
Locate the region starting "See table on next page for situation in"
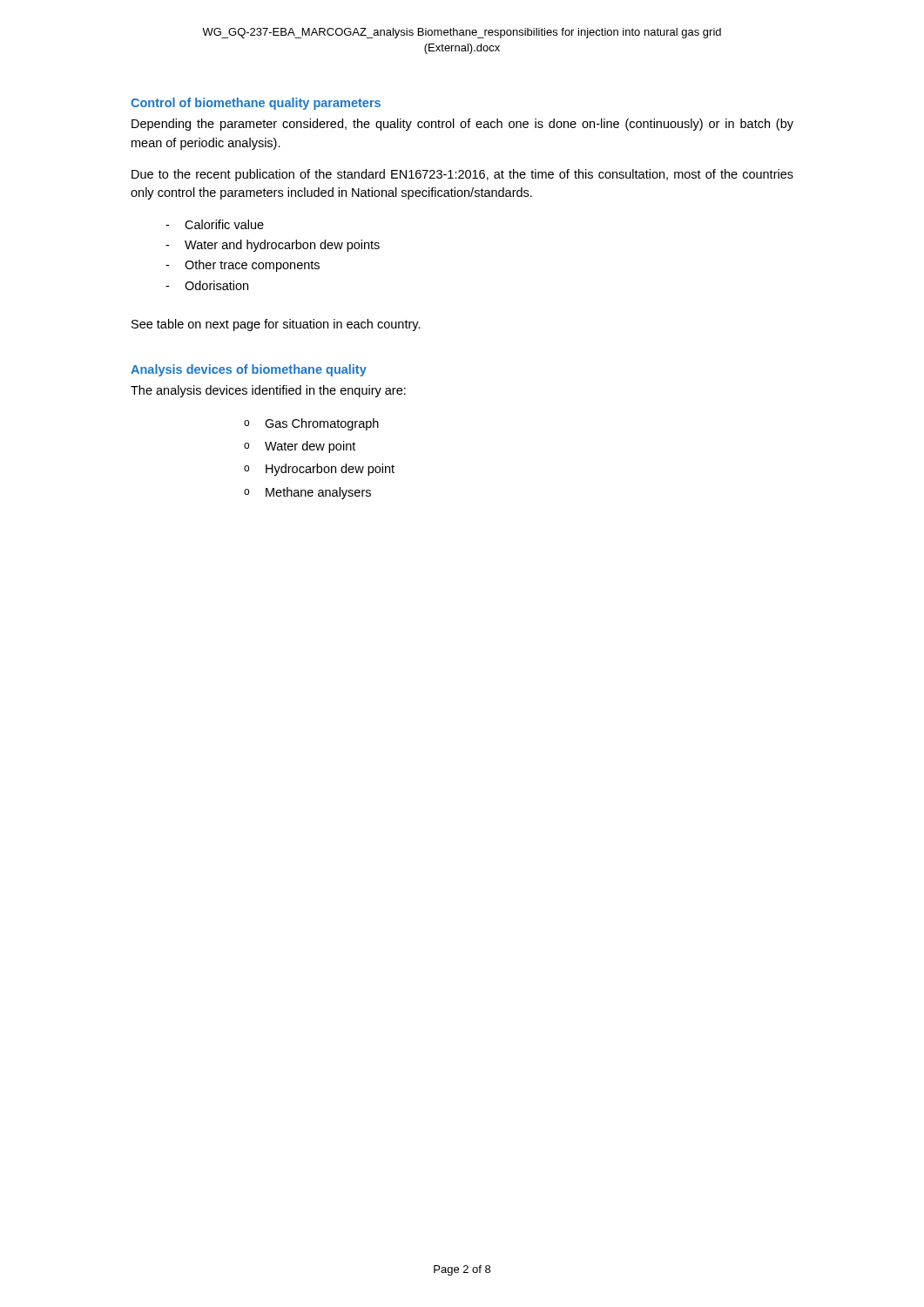[x=276, y=324]
